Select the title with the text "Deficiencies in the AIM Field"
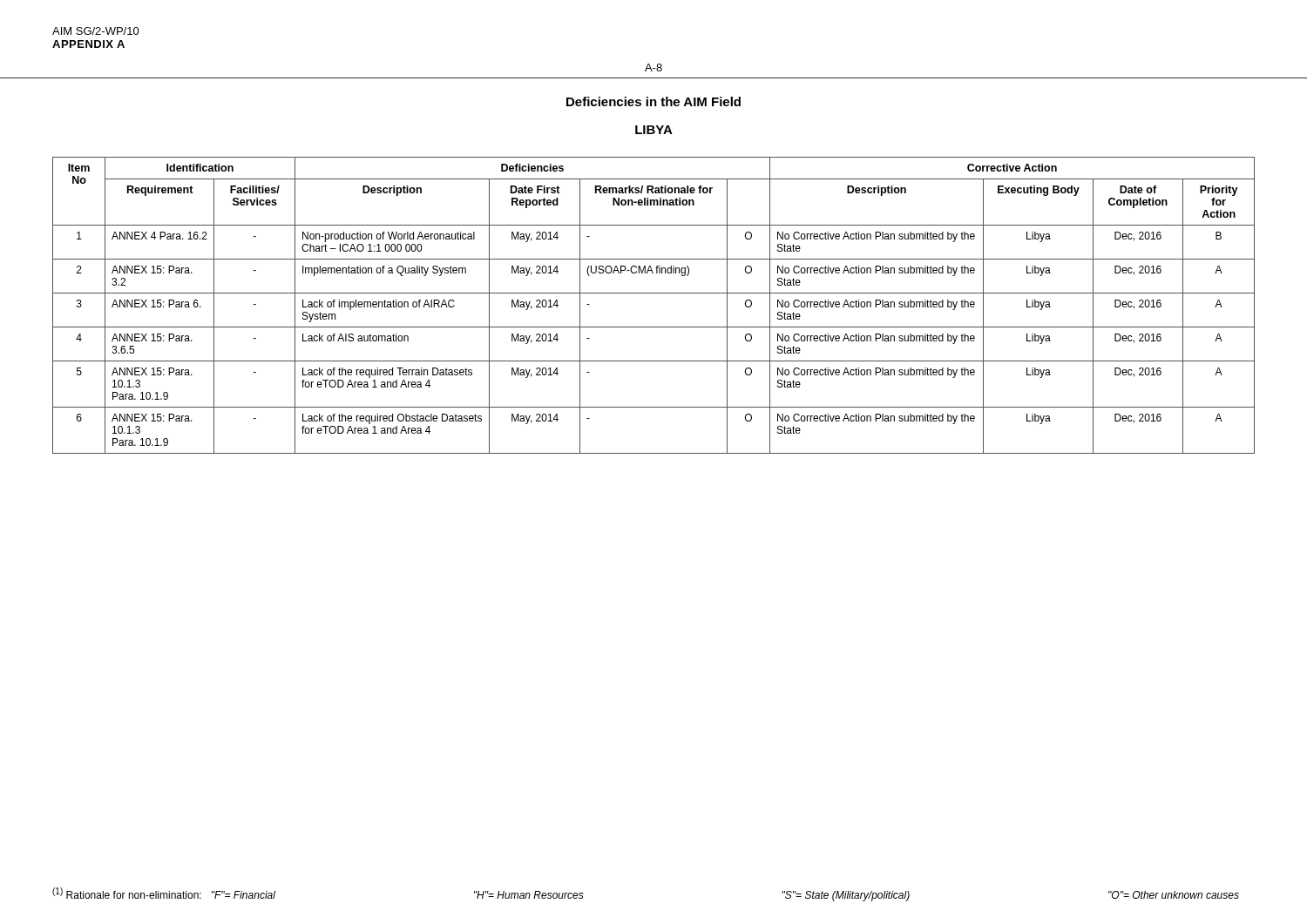 654,101
